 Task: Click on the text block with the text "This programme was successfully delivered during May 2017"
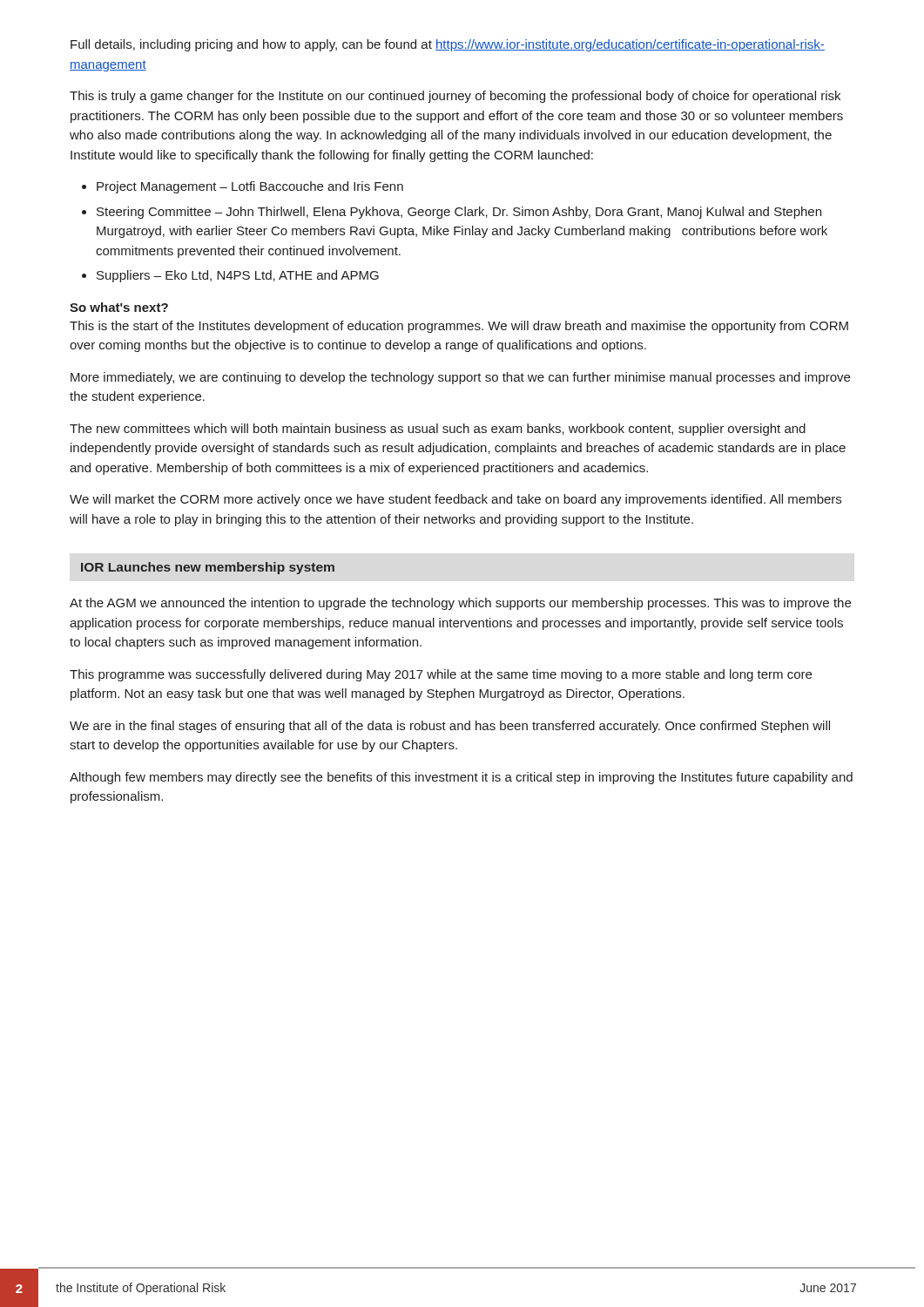pyautogui.click(x=441, y=683)
